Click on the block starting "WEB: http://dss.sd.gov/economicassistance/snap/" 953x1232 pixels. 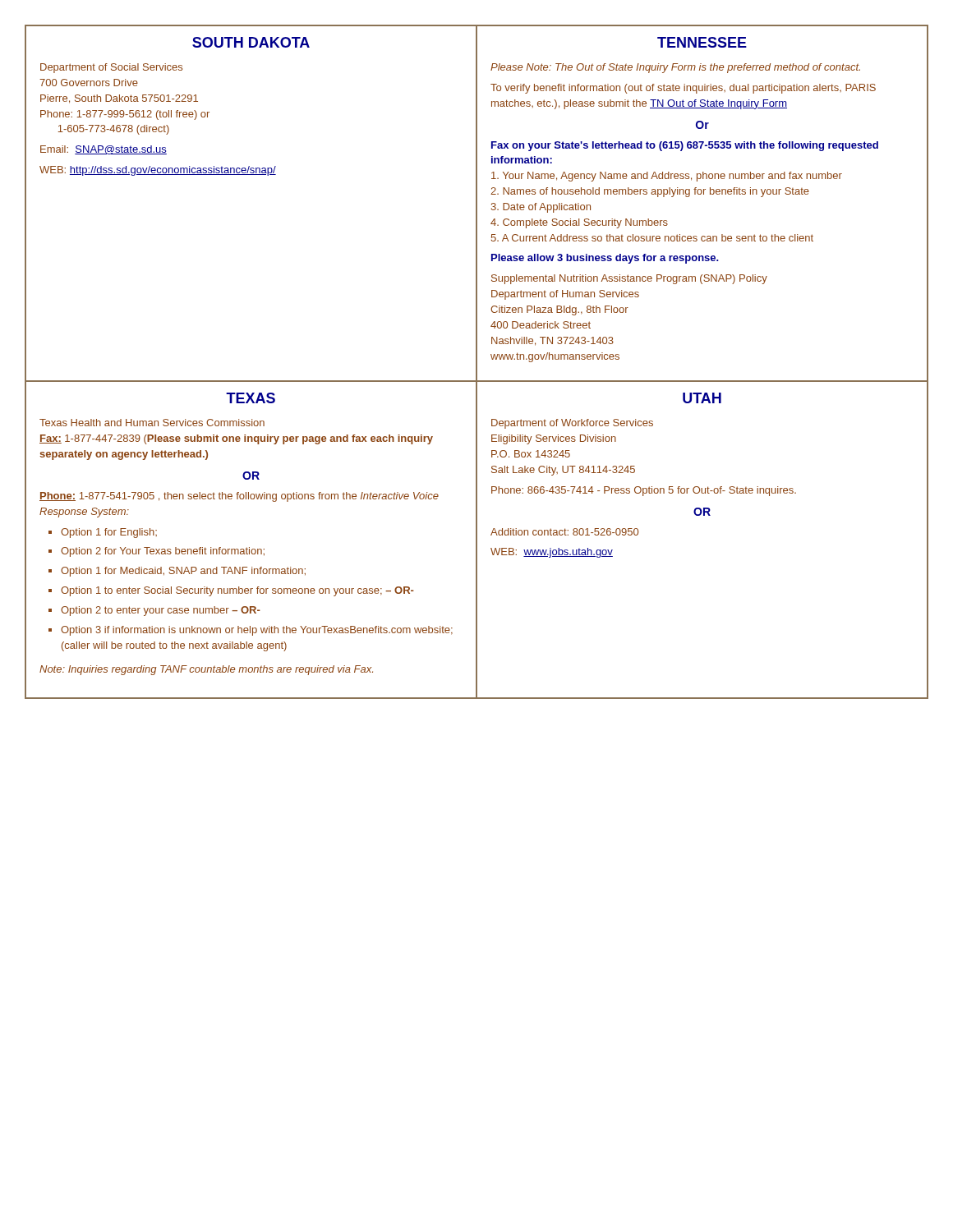click(x=251, y=170)
